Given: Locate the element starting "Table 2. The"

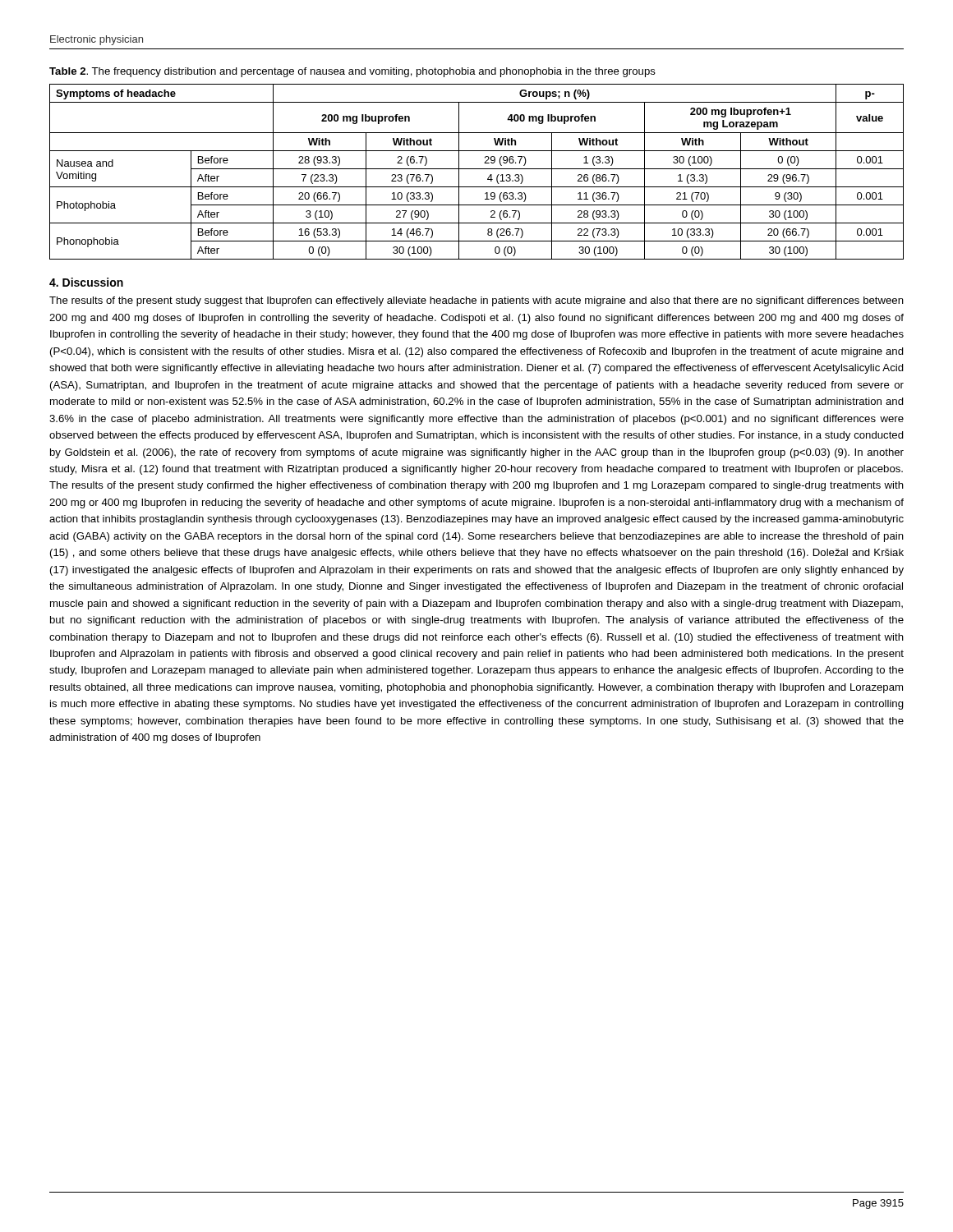Looking at the screenshot, I should [x=352, y=71].
